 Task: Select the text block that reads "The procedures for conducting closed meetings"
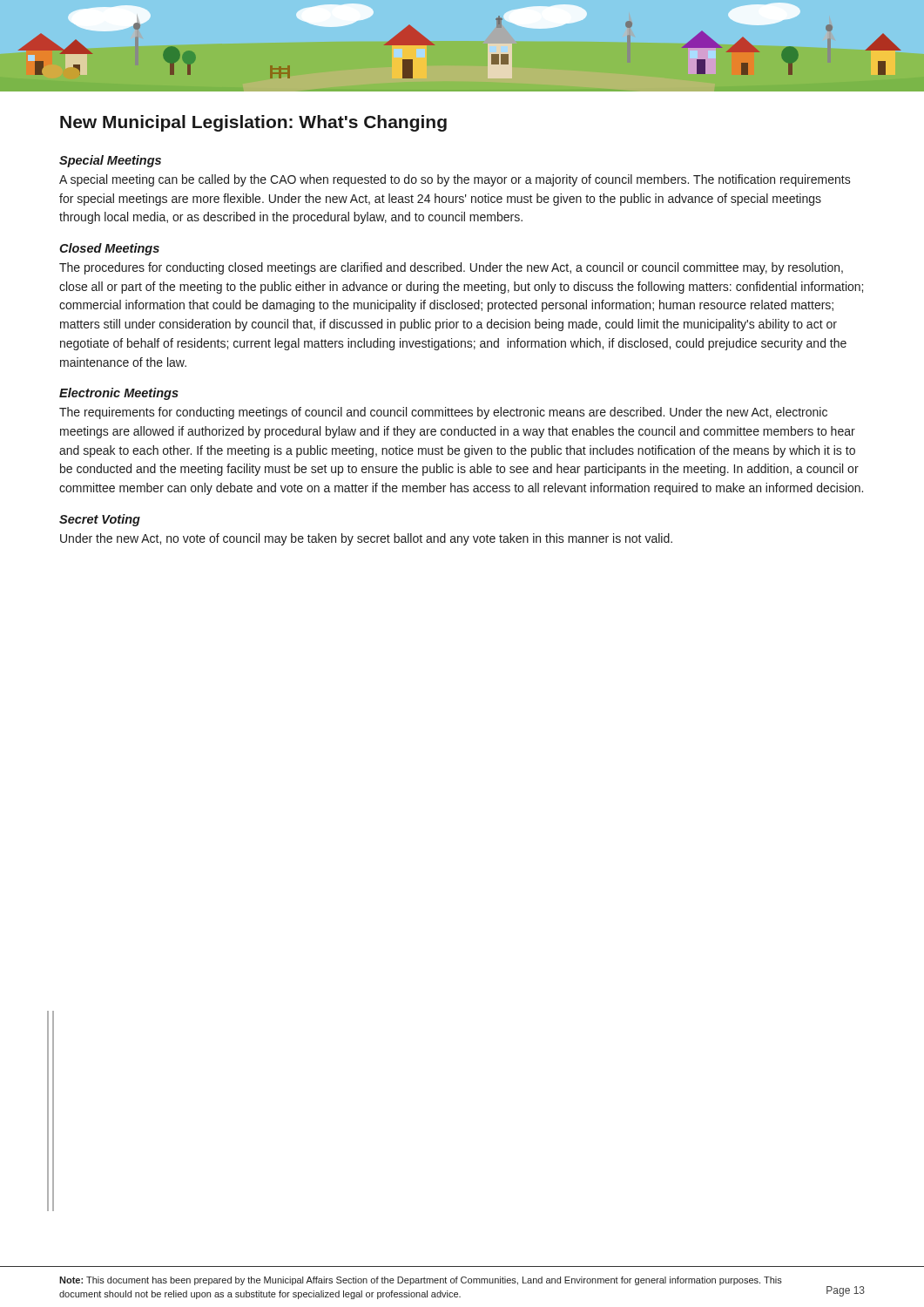point(462,315)
